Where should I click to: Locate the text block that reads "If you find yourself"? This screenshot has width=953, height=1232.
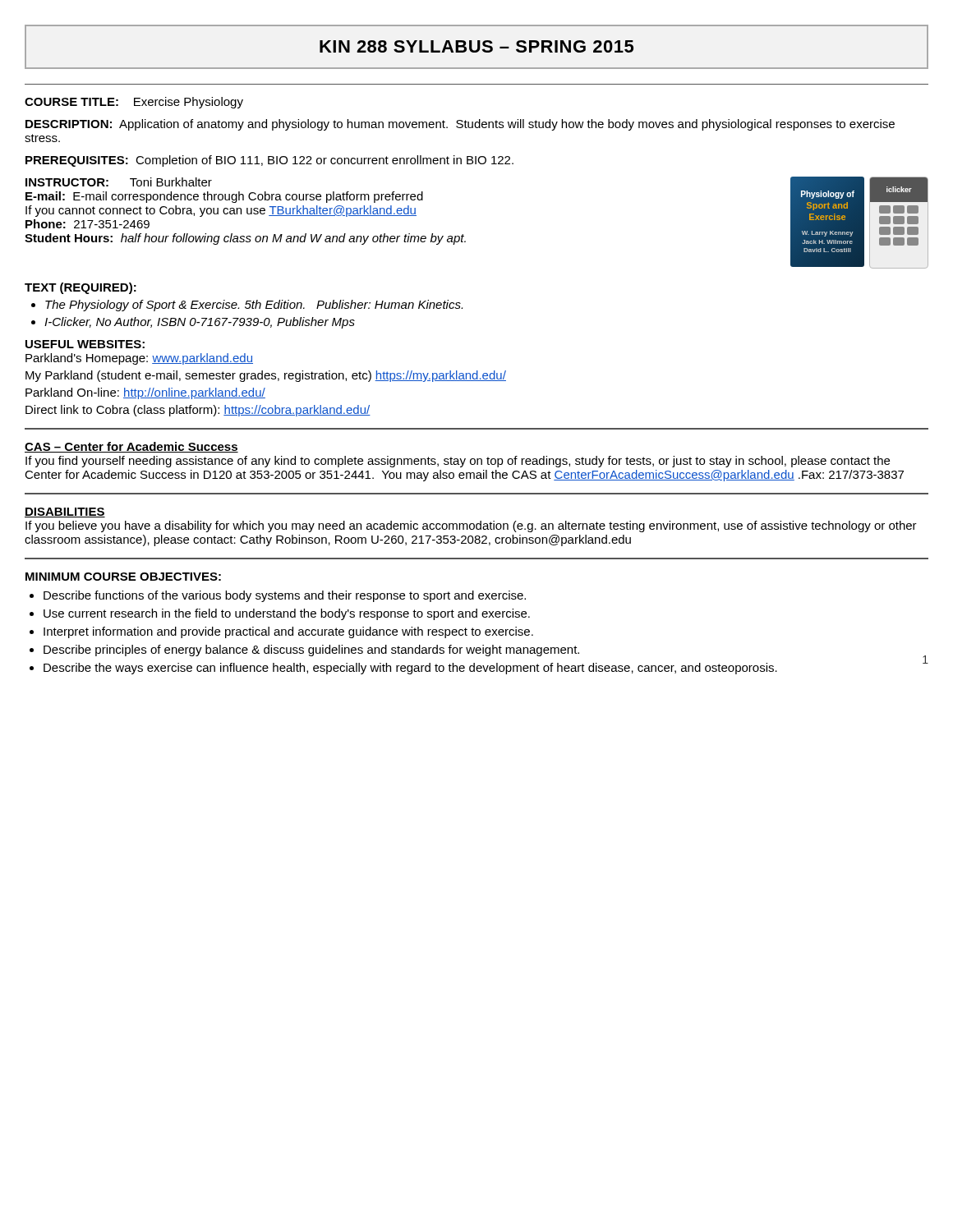(x=465, y=467)
